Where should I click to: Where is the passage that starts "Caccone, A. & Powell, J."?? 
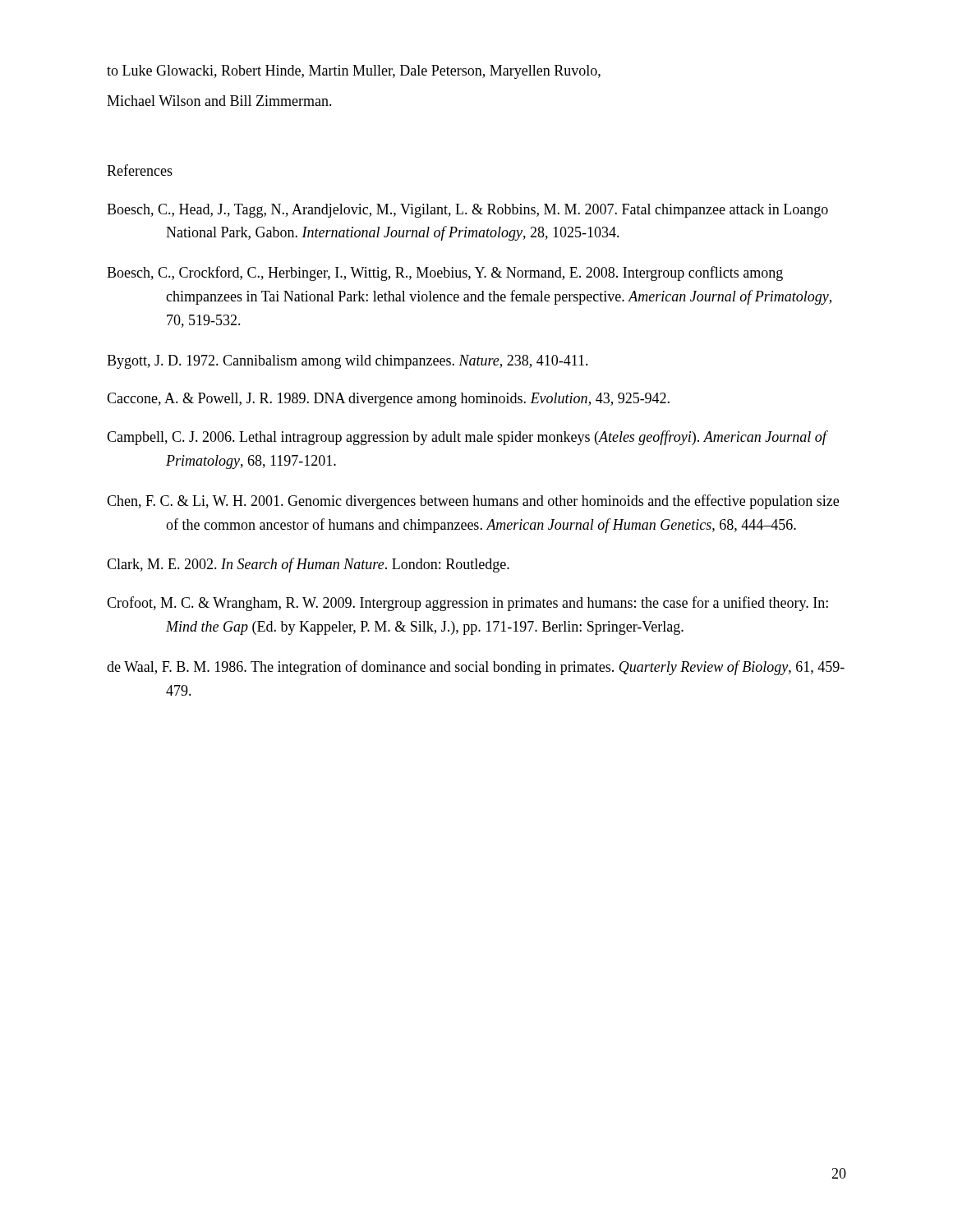pos(389,399)
